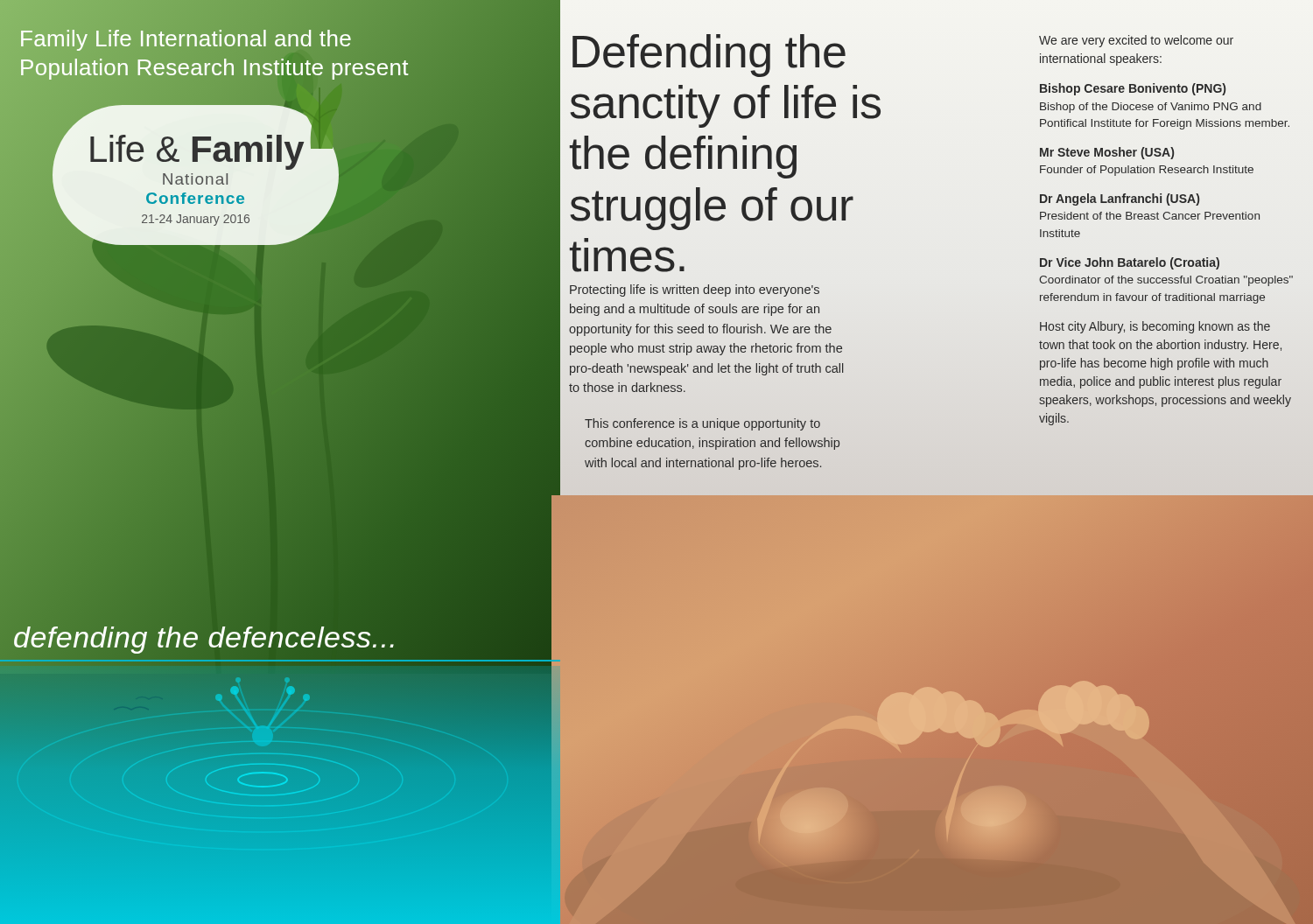Find the title that says "Family Life International and the"
Viewport: 1313px width, 924px height.
[x=214, y=53]
